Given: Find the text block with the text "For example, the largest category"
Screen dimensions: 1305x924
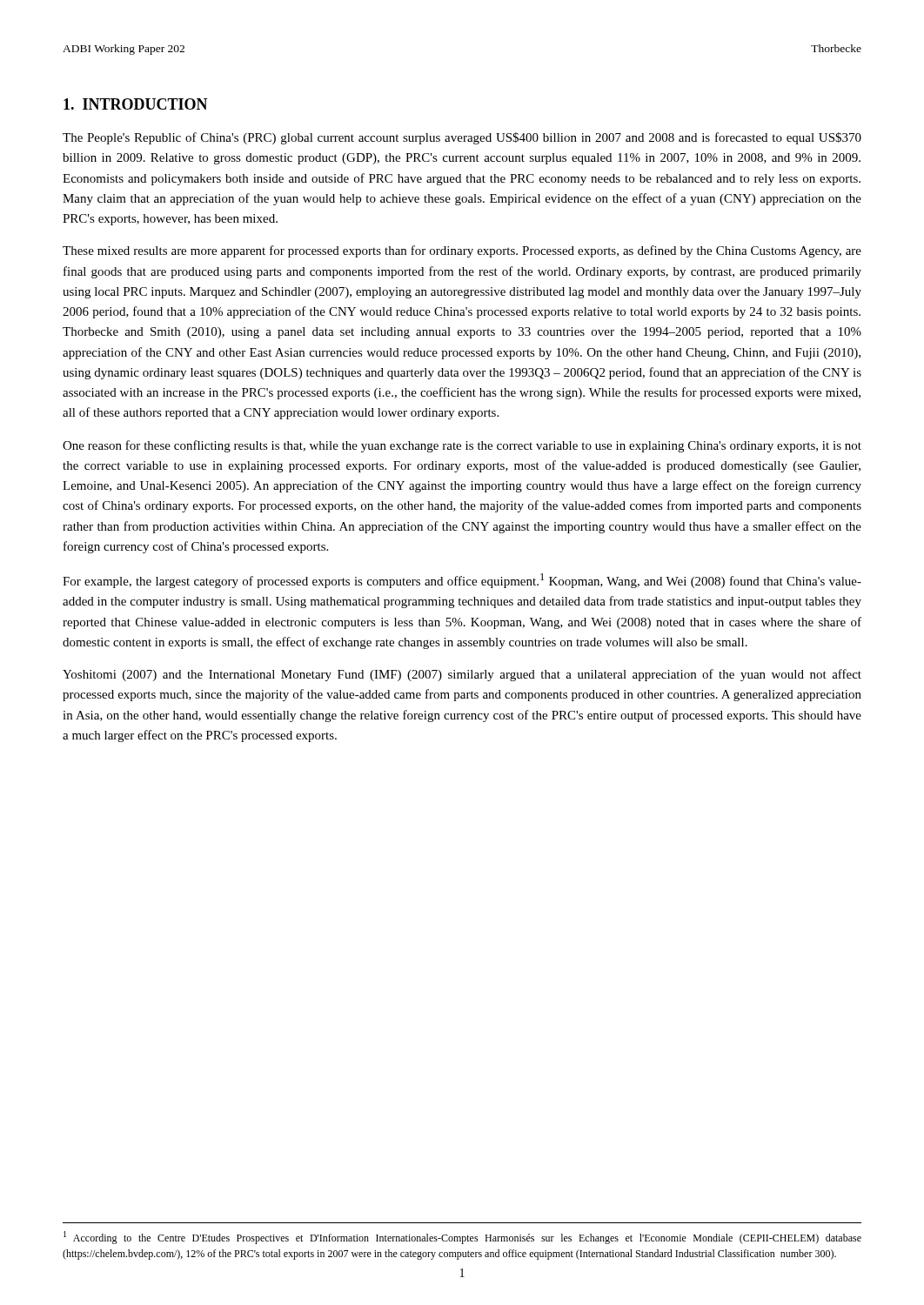Looking at the screenshot, I should tap(462, 610).
